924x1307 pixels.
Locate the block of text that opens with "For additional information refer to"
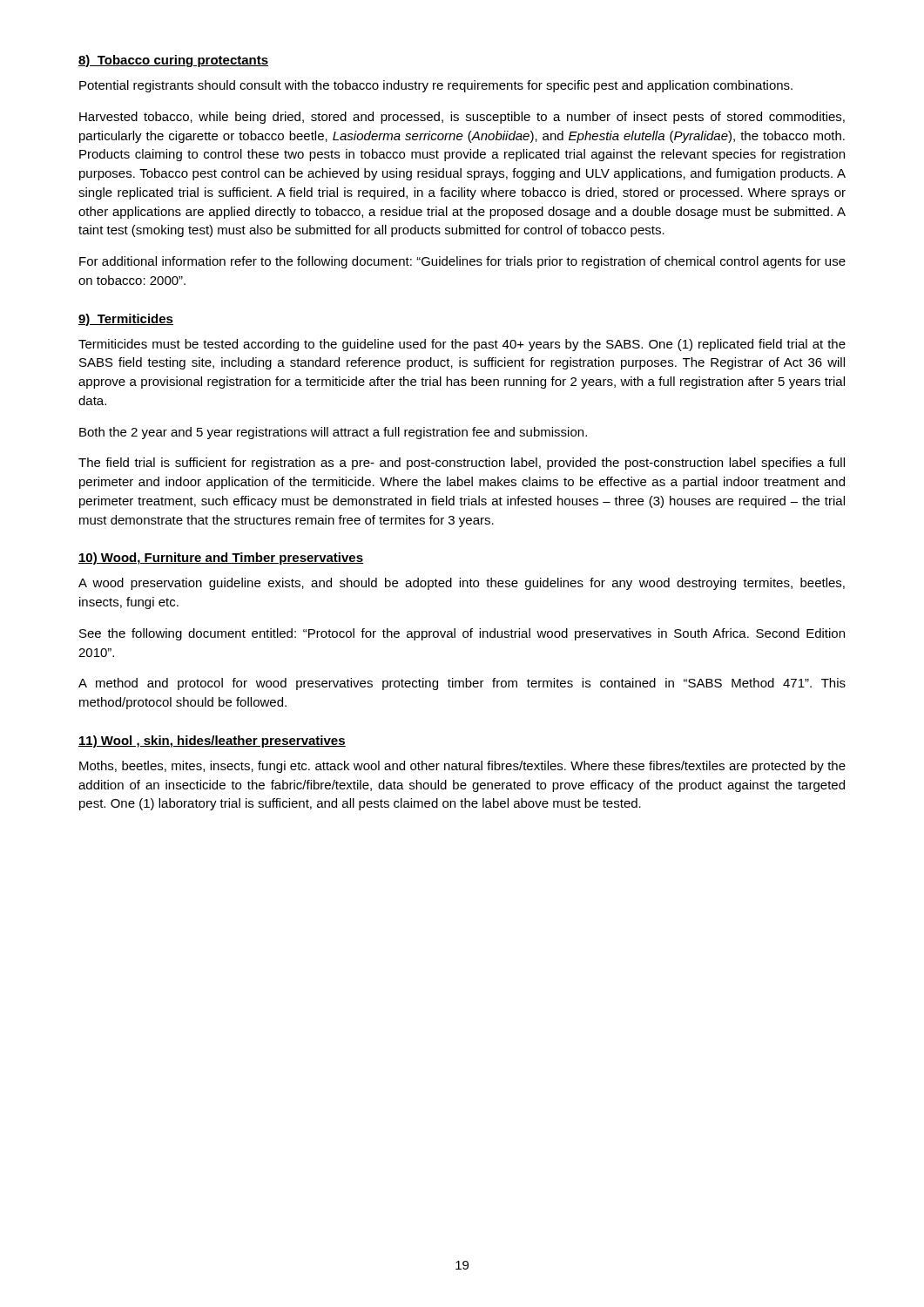point(462,270)
